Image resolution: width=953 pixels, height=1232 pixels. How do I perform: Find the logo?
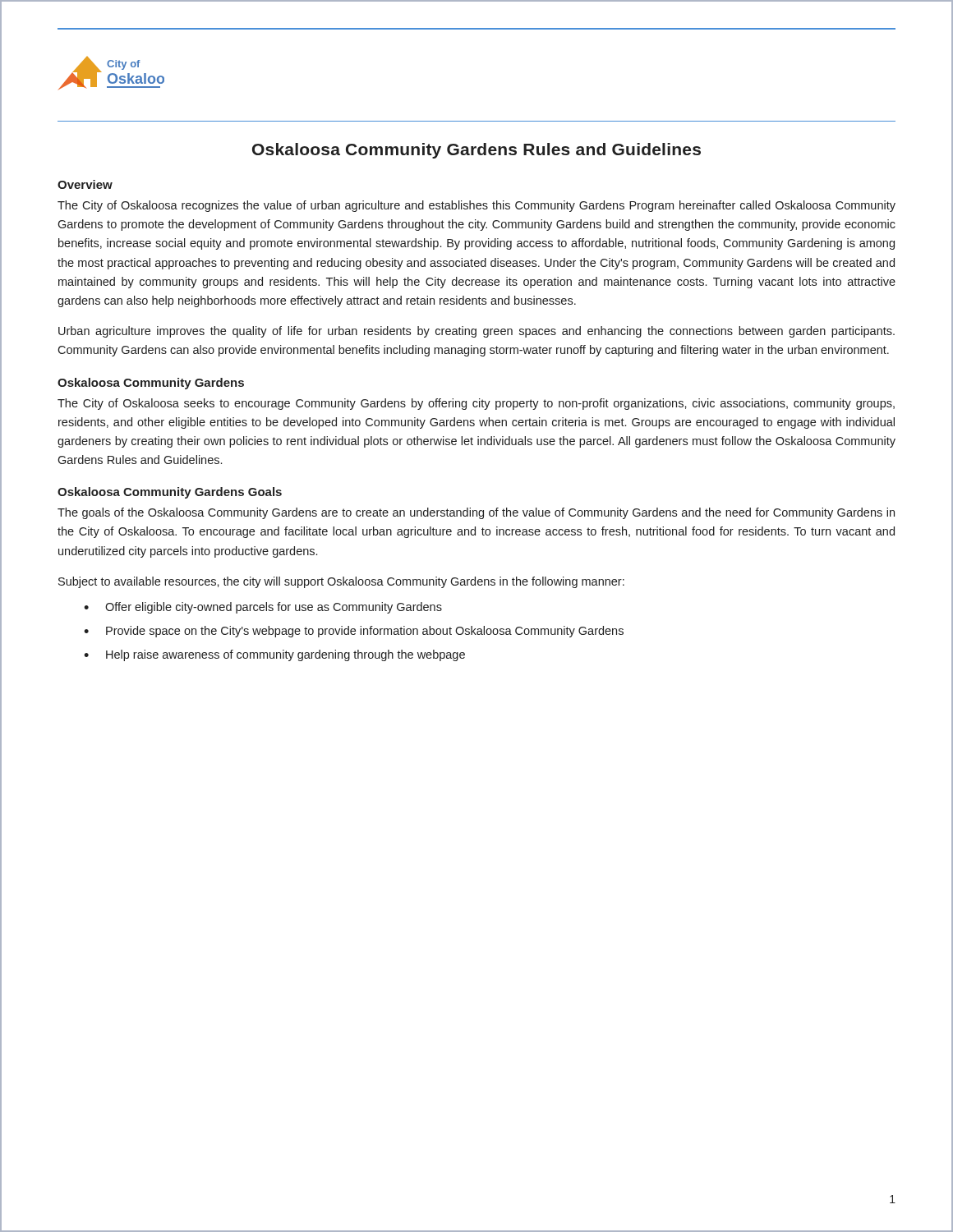pyautogui.click(x=111, y=75)
